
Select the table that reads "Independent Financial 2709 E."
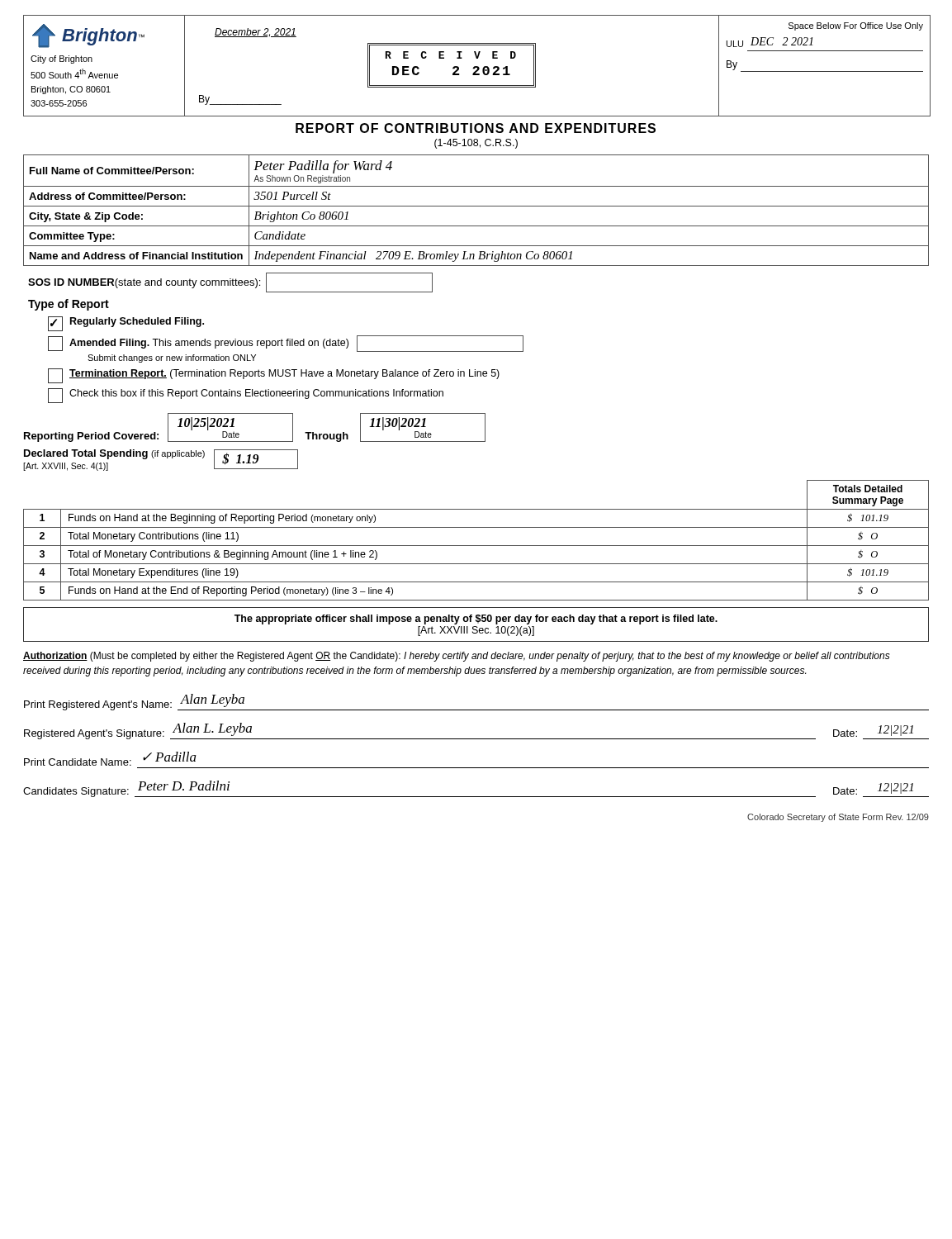click(x=476, y=210)
